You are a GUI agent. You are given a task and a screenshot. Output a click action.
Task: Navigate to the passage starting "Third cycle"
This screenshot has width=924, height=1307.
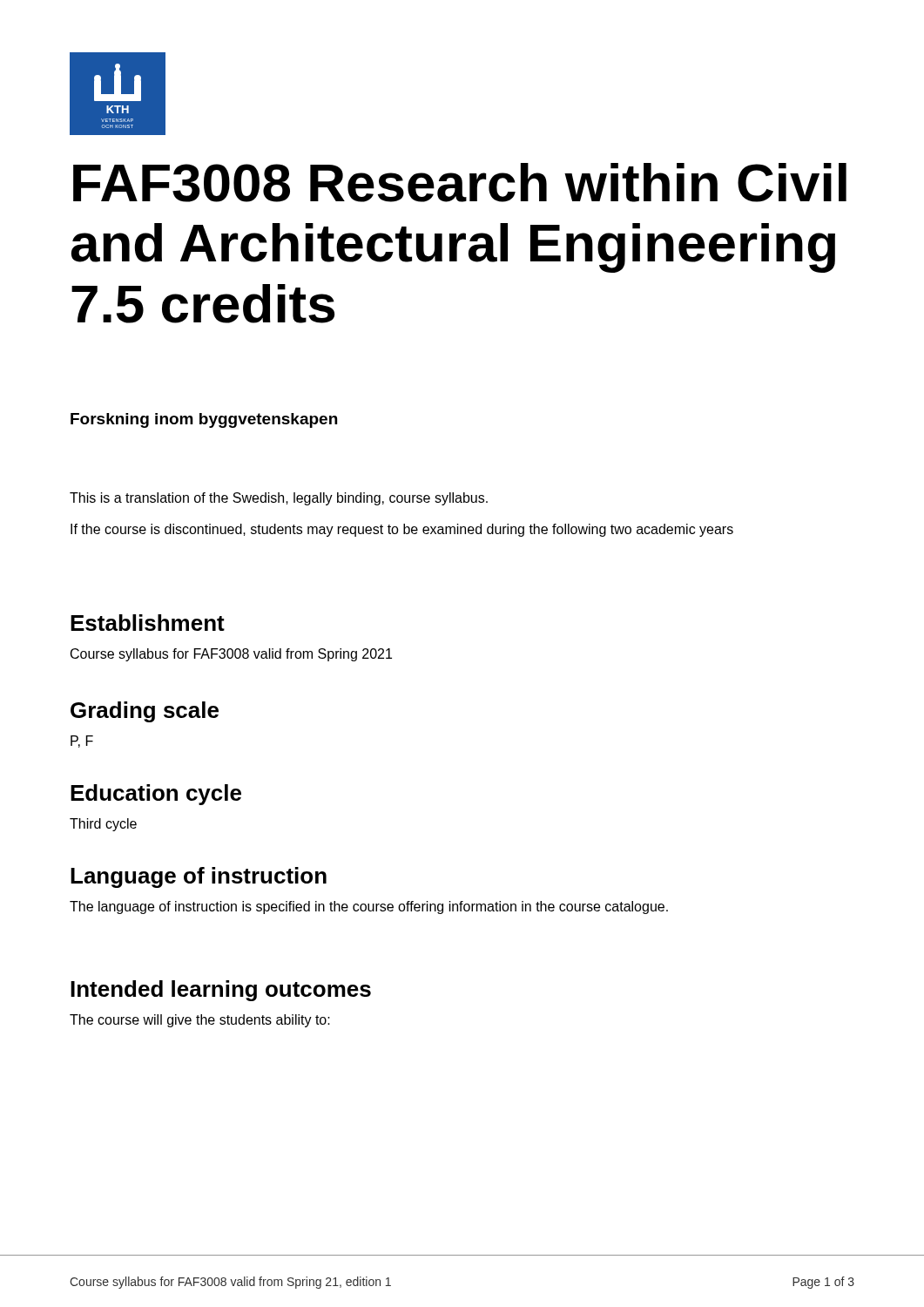coord(103,825)
